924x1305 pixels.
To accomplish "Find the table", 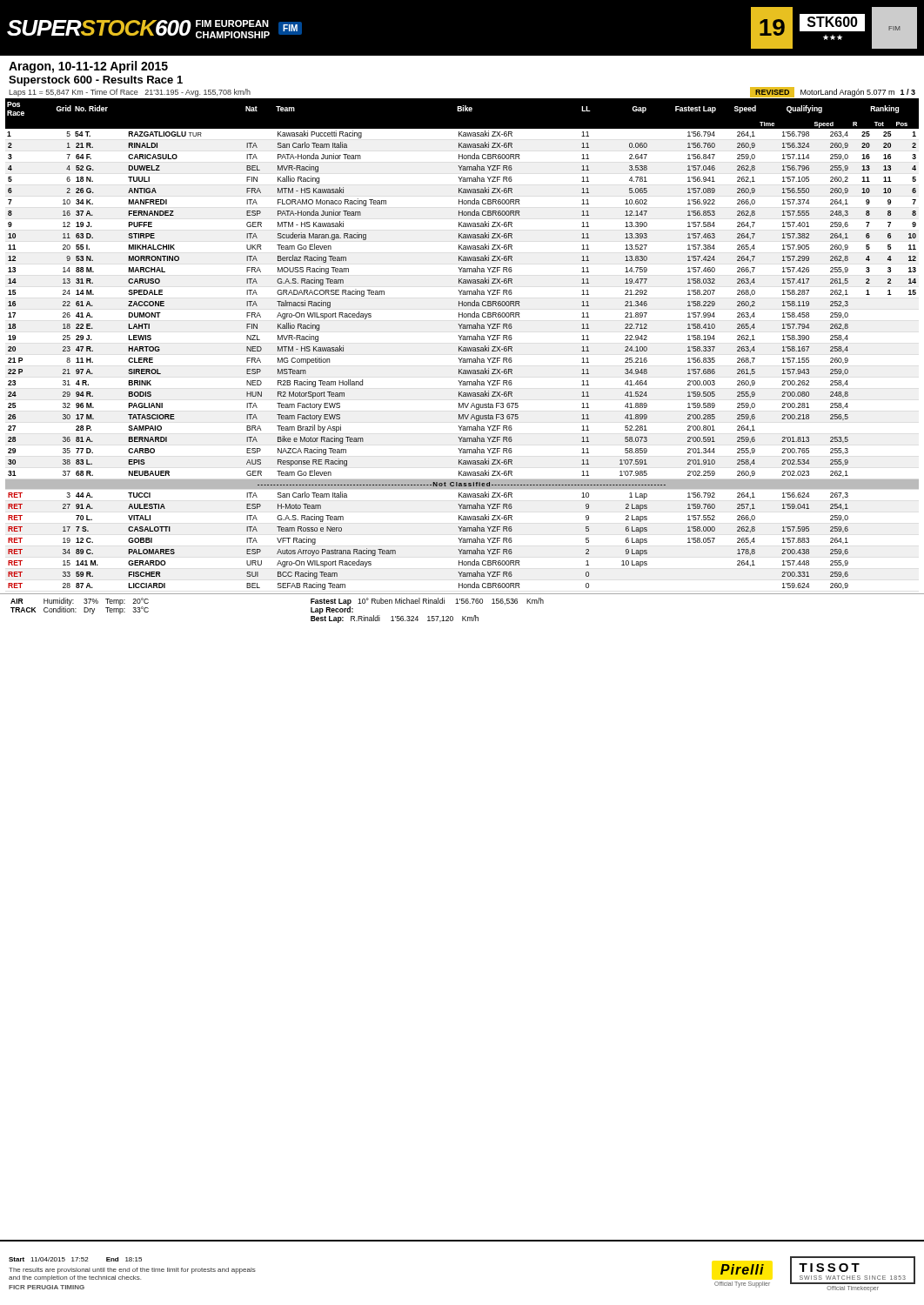I will coord(462,345).
